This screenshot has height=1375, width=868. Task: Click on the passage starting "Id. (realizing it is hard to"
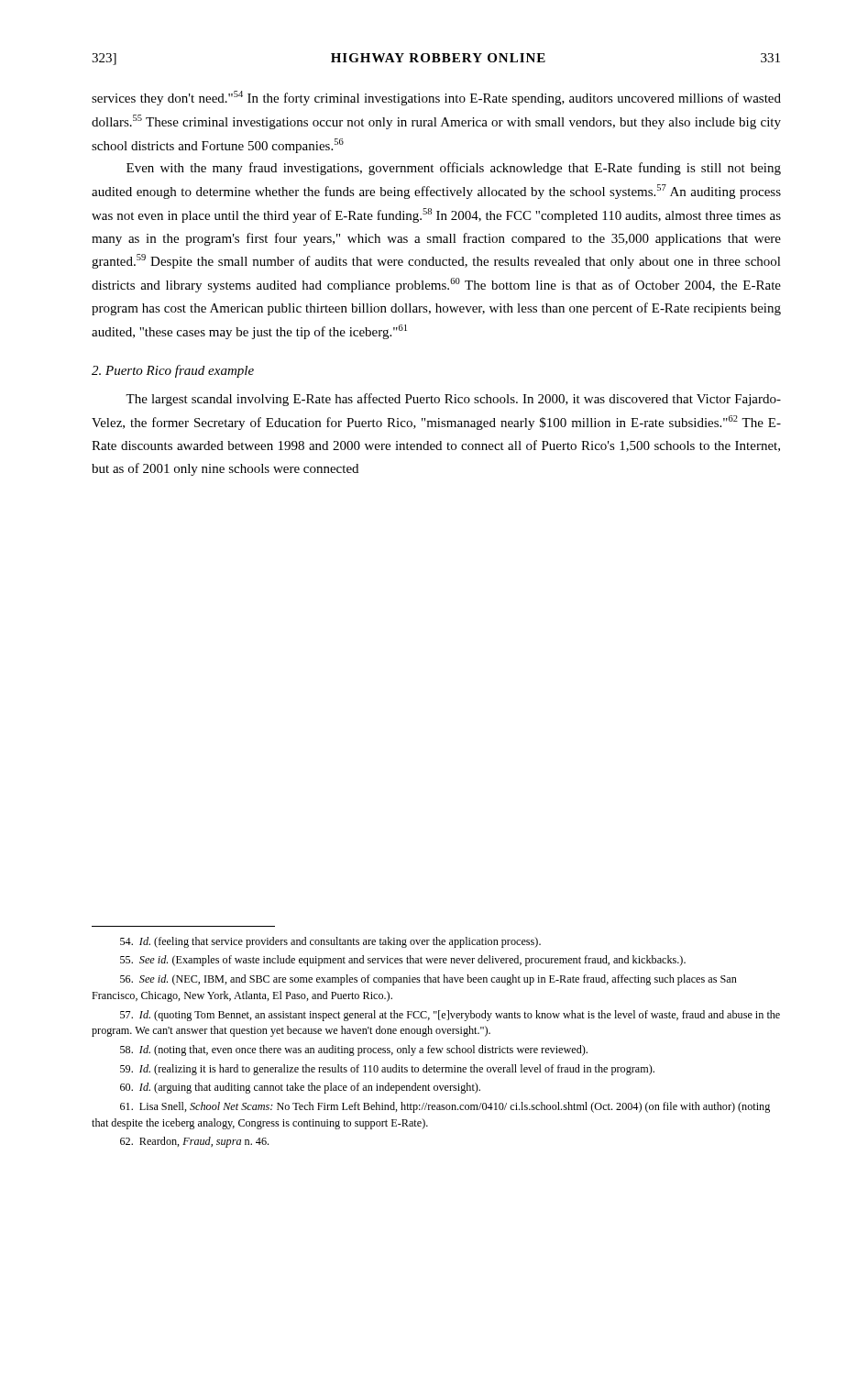pyautogui.click(x=387, y=1068)
